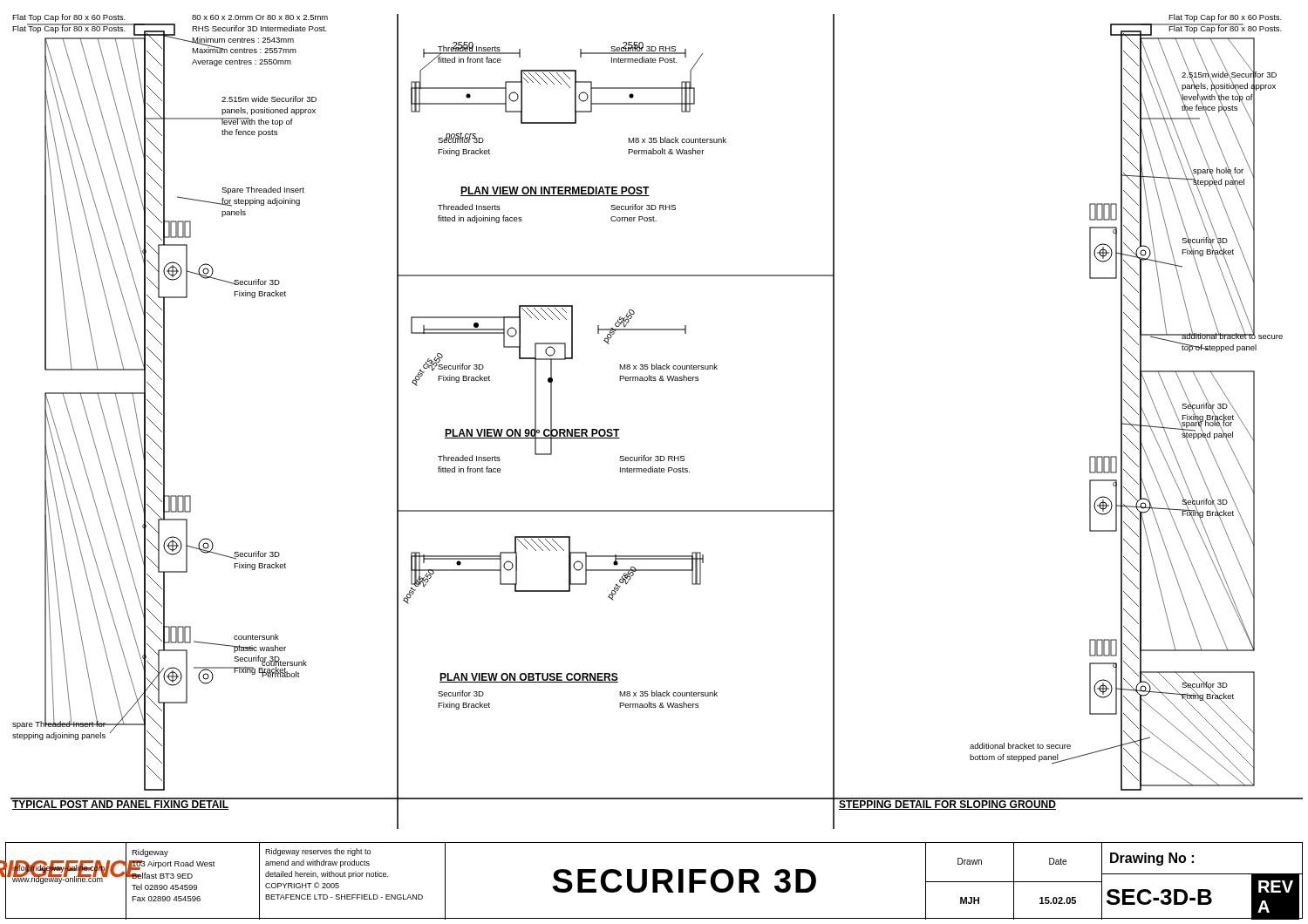Select the text that says "Spare Threaded Insert for stepping adjoining panels"
Screen dimensions: 924x1308
click(263, 201)
